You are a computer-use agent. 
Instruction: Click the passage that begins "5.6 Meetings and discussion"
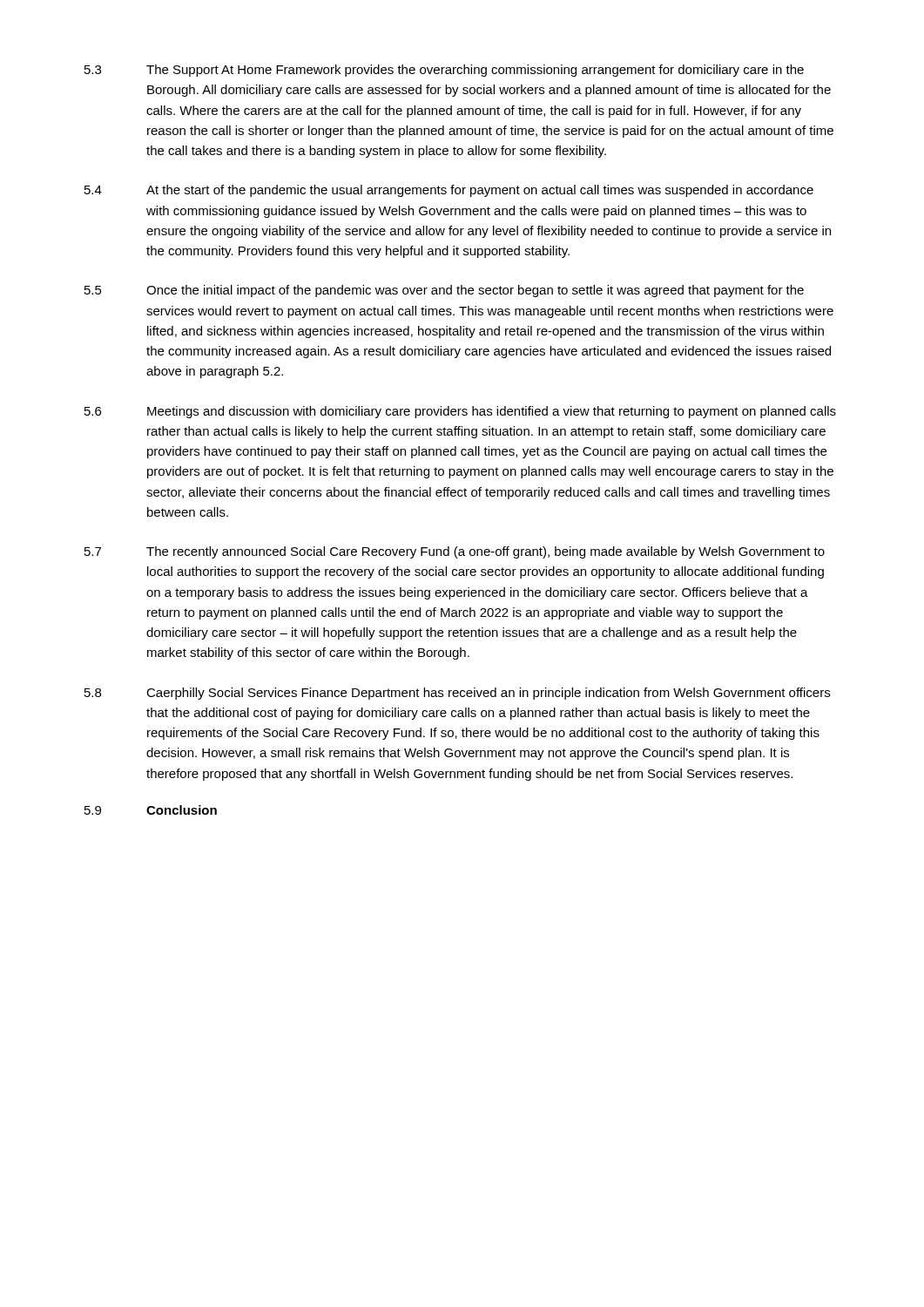point(462,461)
